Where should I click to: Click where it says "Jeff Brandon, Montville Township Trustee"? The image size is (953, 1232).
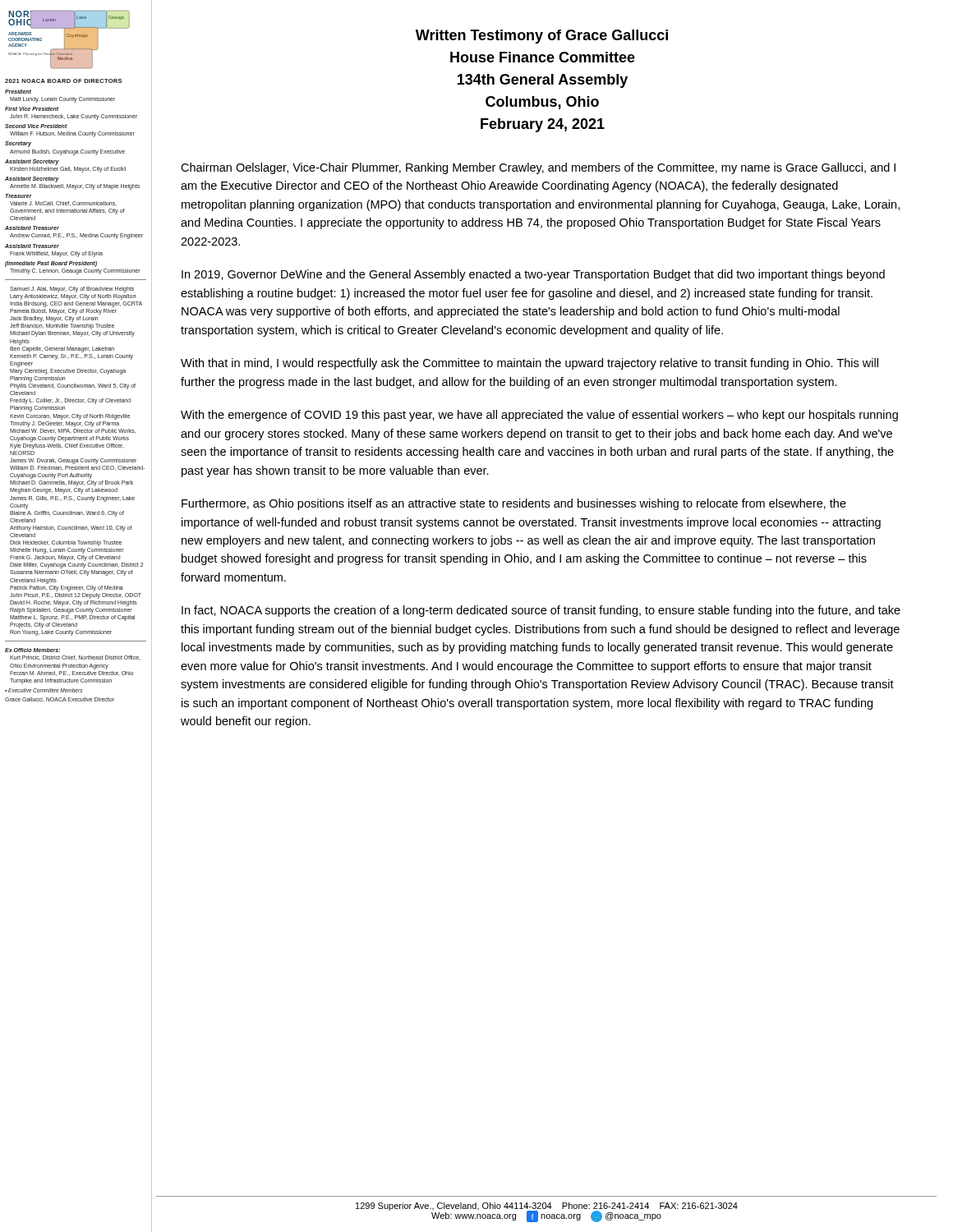click(78, 326)
